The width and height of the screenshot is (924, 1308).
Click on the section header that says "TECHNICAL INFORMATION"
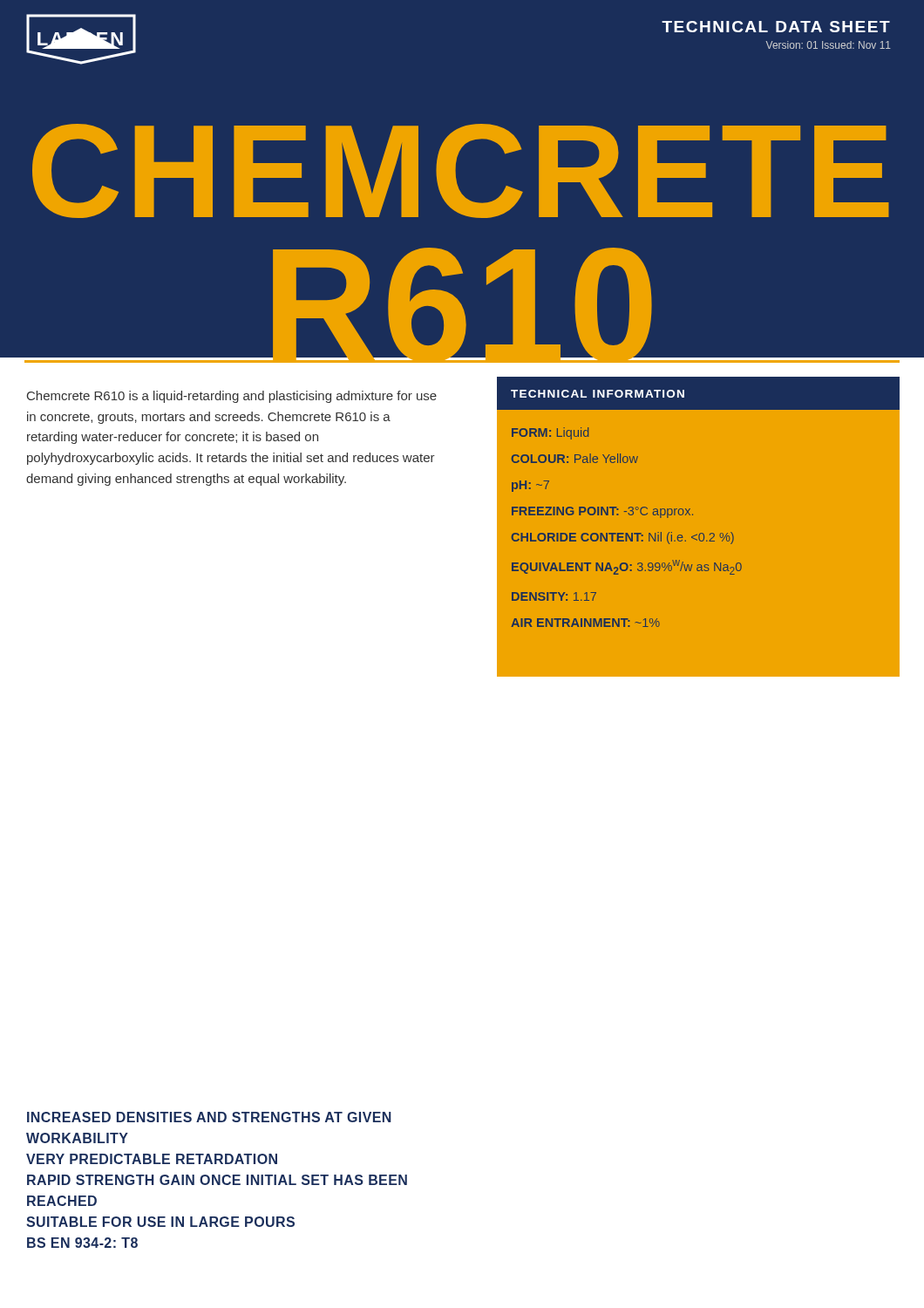(x=598, y=394)
